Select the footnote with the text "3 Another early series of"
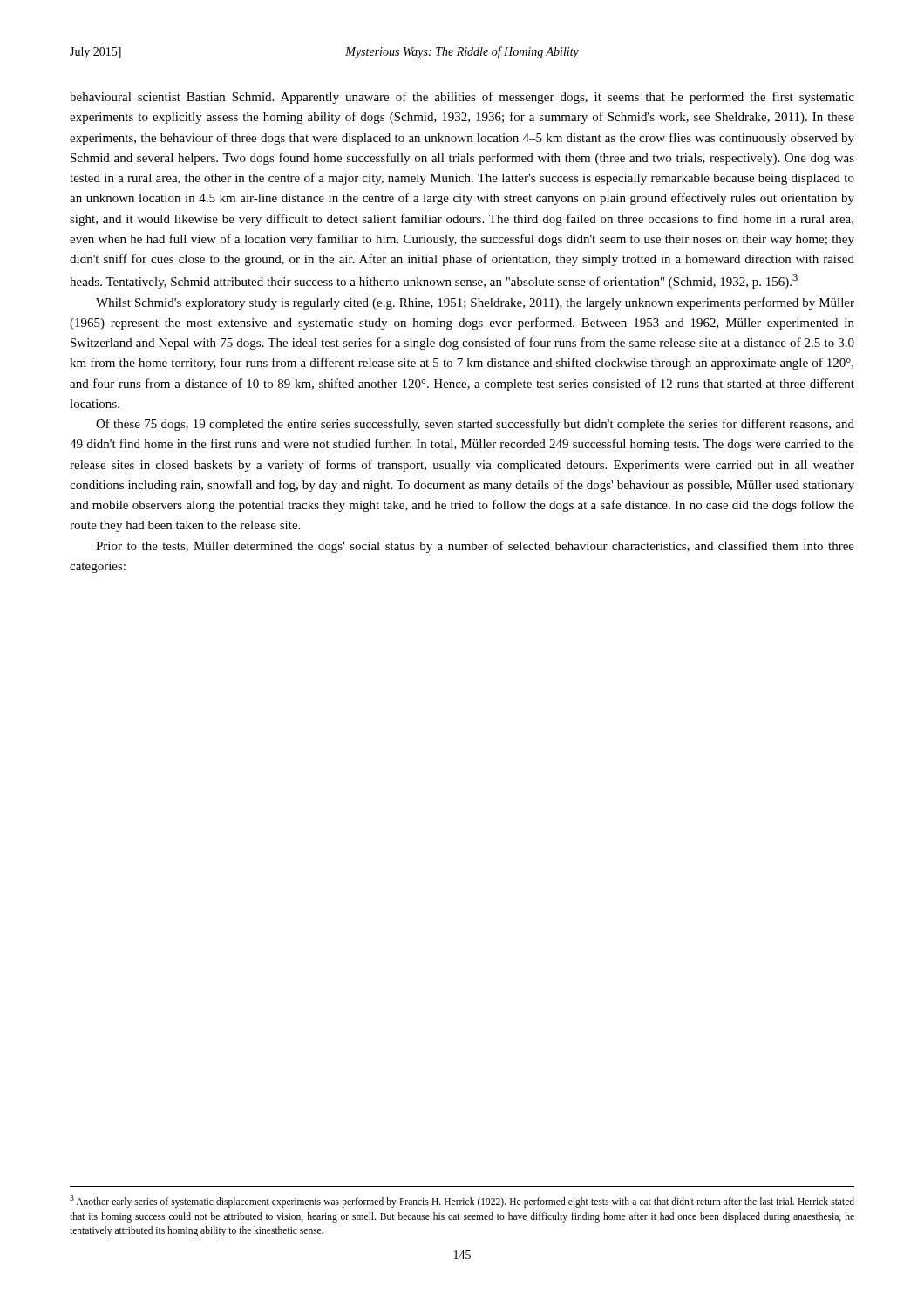Viewport: 924px width, 1308px height. coord(462,1215)
